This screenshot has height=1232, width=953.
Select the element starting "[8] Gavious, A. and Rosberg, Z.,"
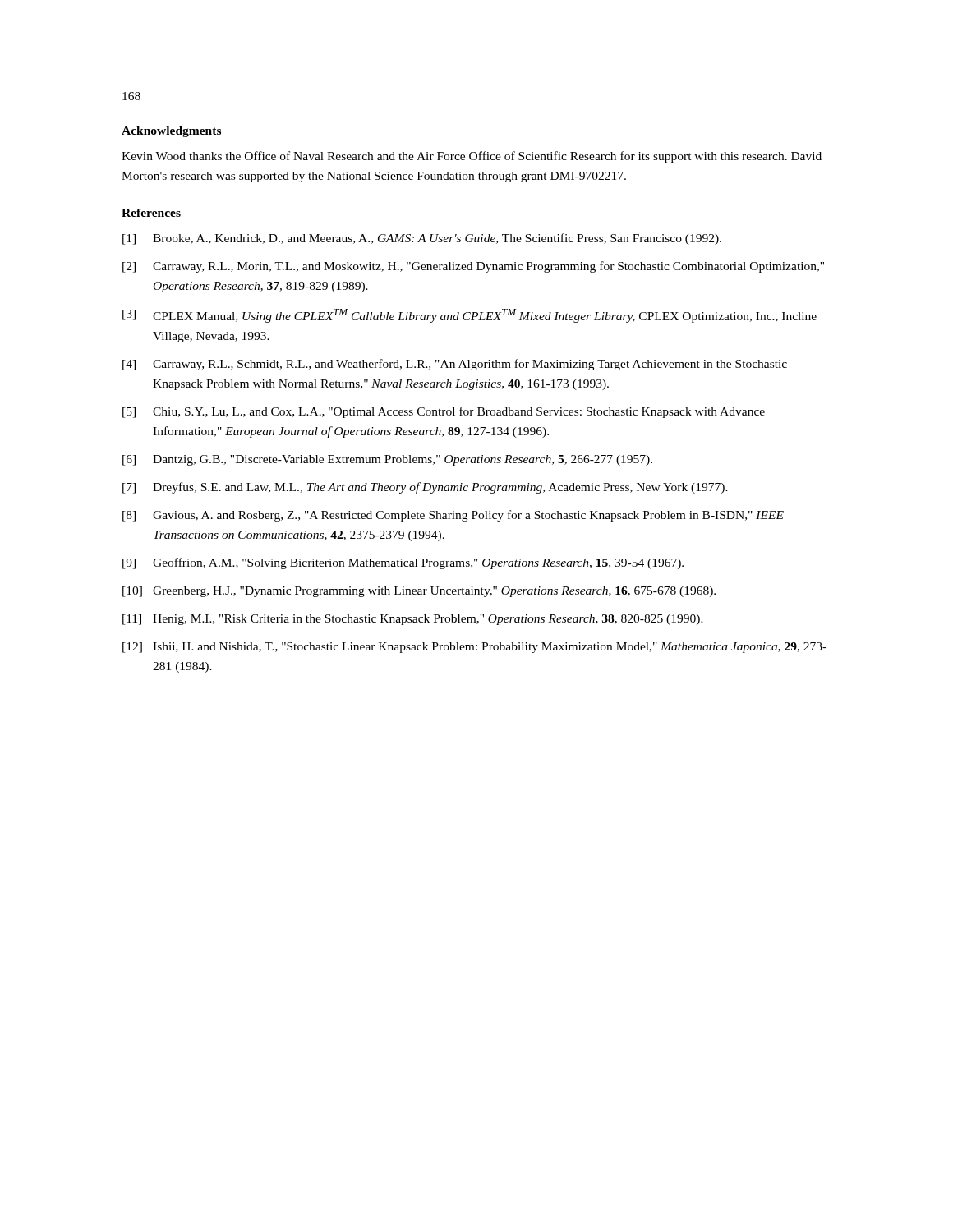(476, 525)
